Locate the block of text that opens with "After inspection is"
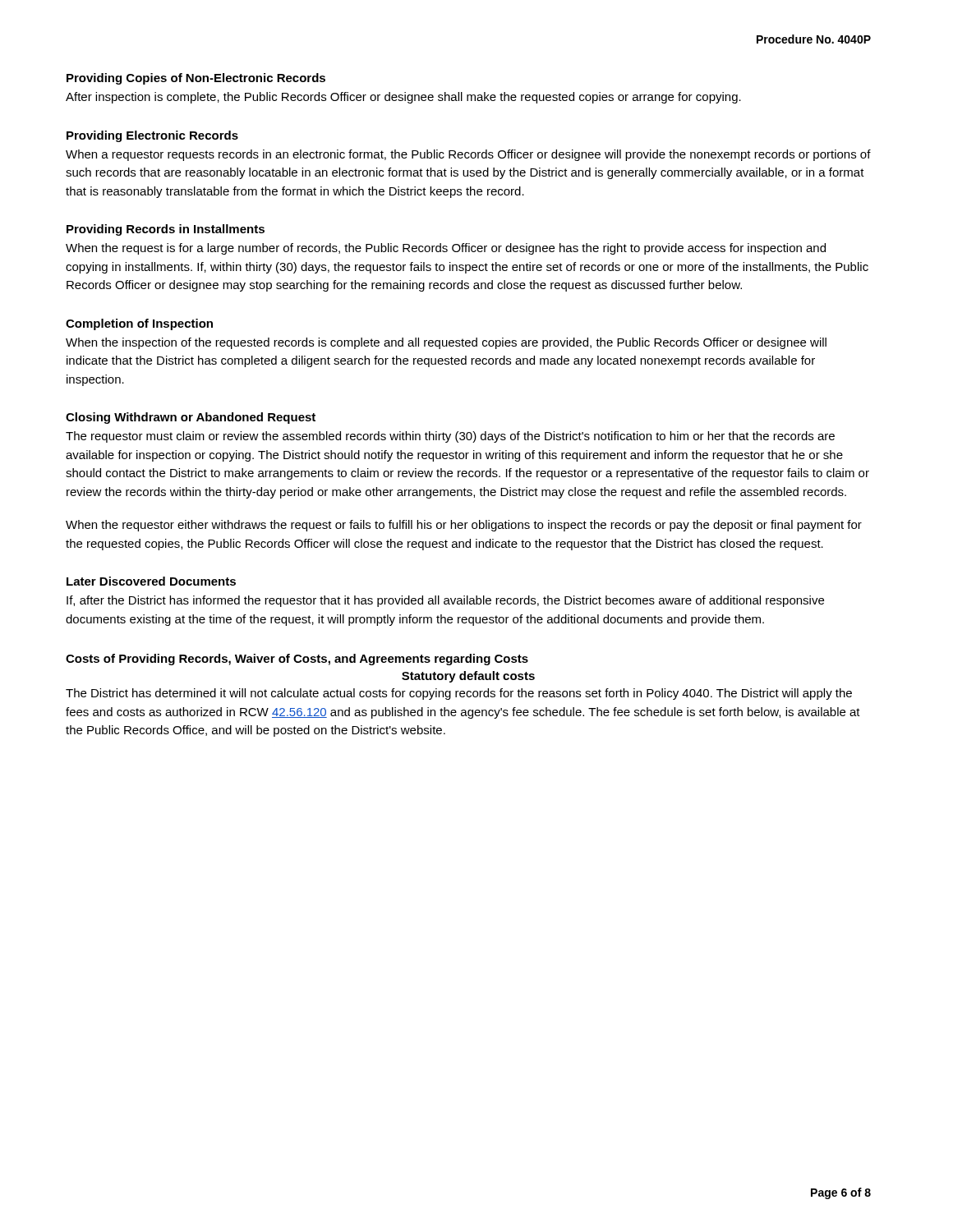953x1232 pixels. click(x=404, y=97)
